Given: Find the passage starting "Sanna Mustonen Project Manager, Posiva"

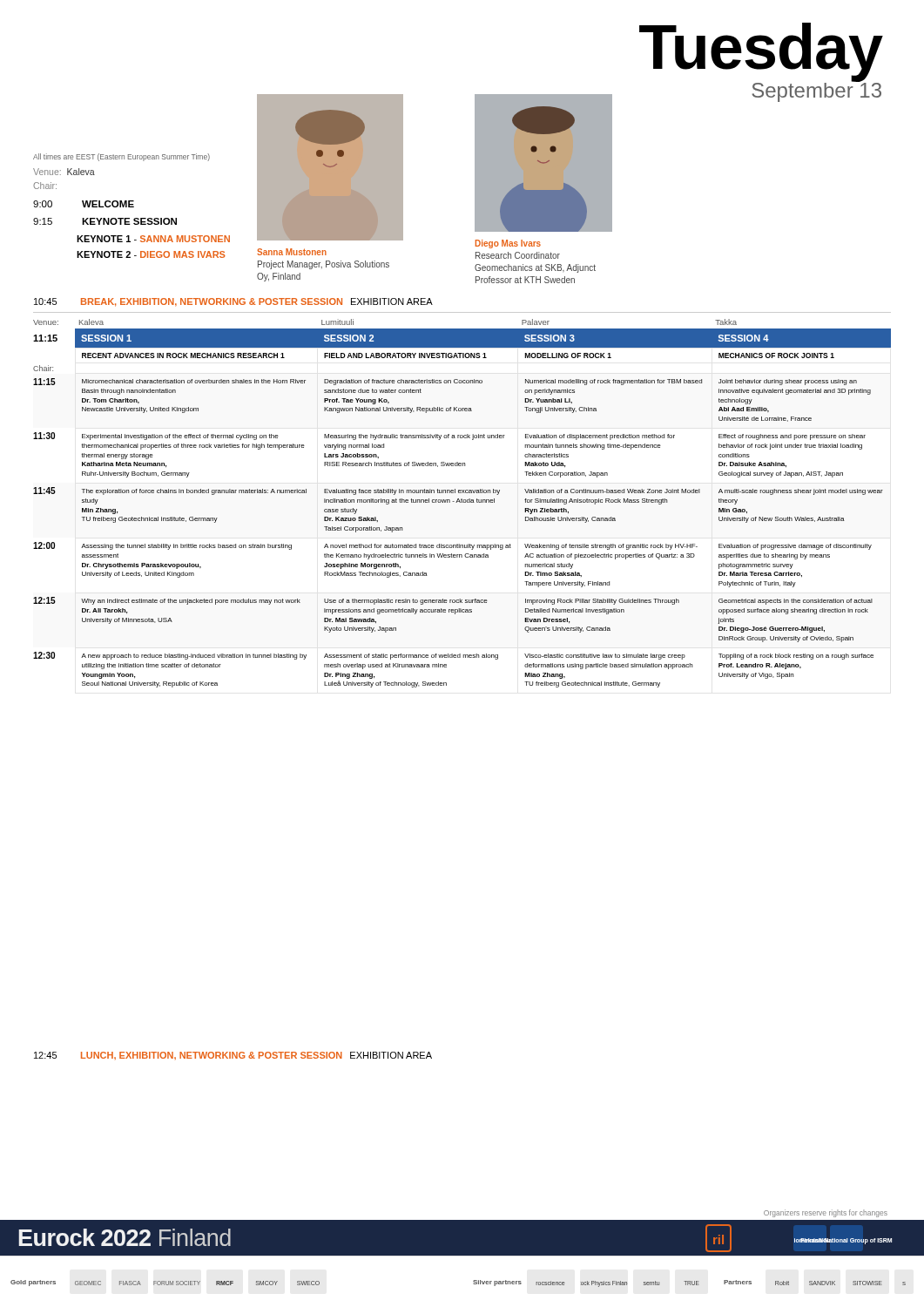Looking at the screenshot, I should tap(323, 265).
